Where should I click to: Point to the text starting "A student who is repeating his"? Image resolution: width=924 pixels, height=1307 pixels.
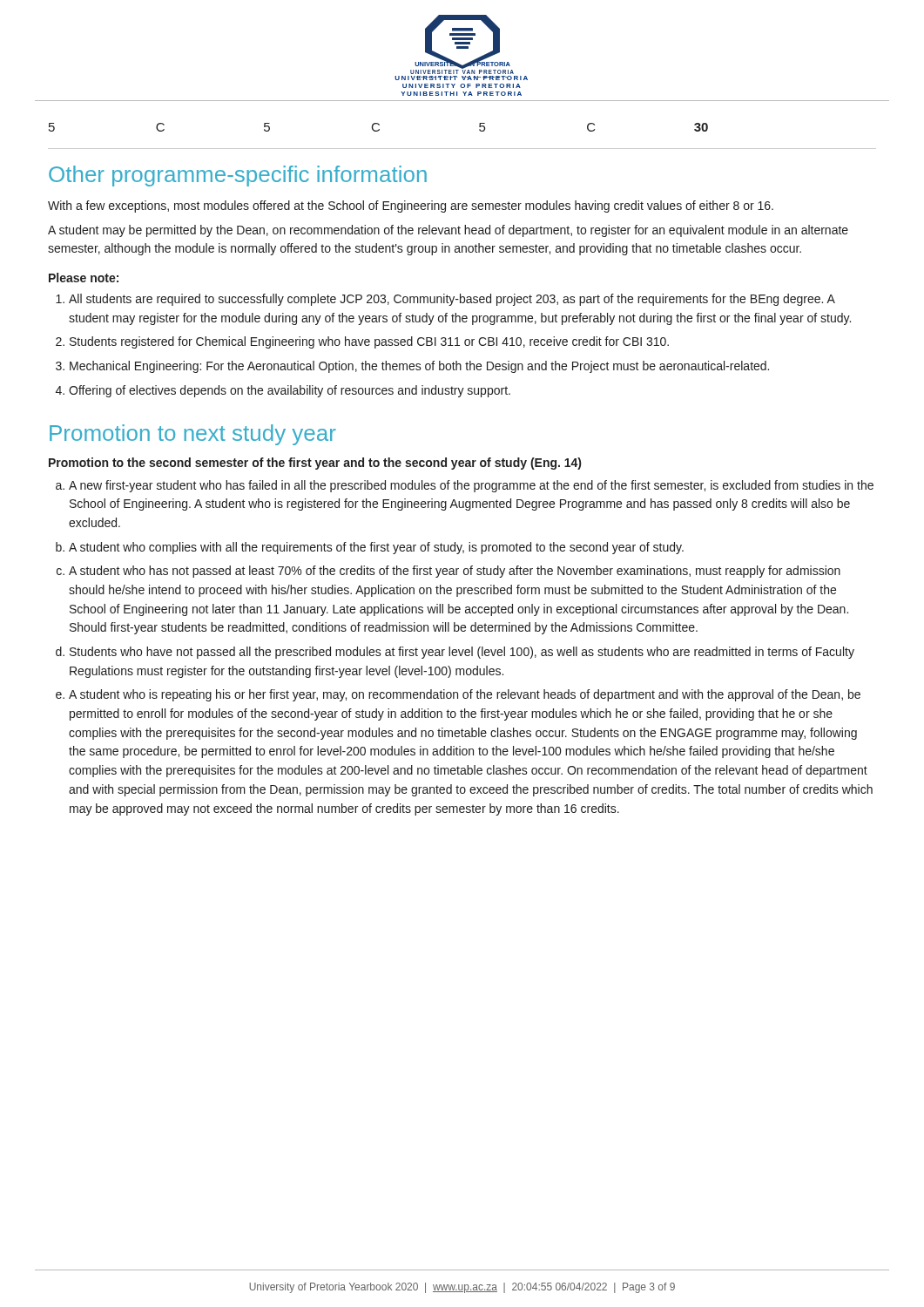471,751
